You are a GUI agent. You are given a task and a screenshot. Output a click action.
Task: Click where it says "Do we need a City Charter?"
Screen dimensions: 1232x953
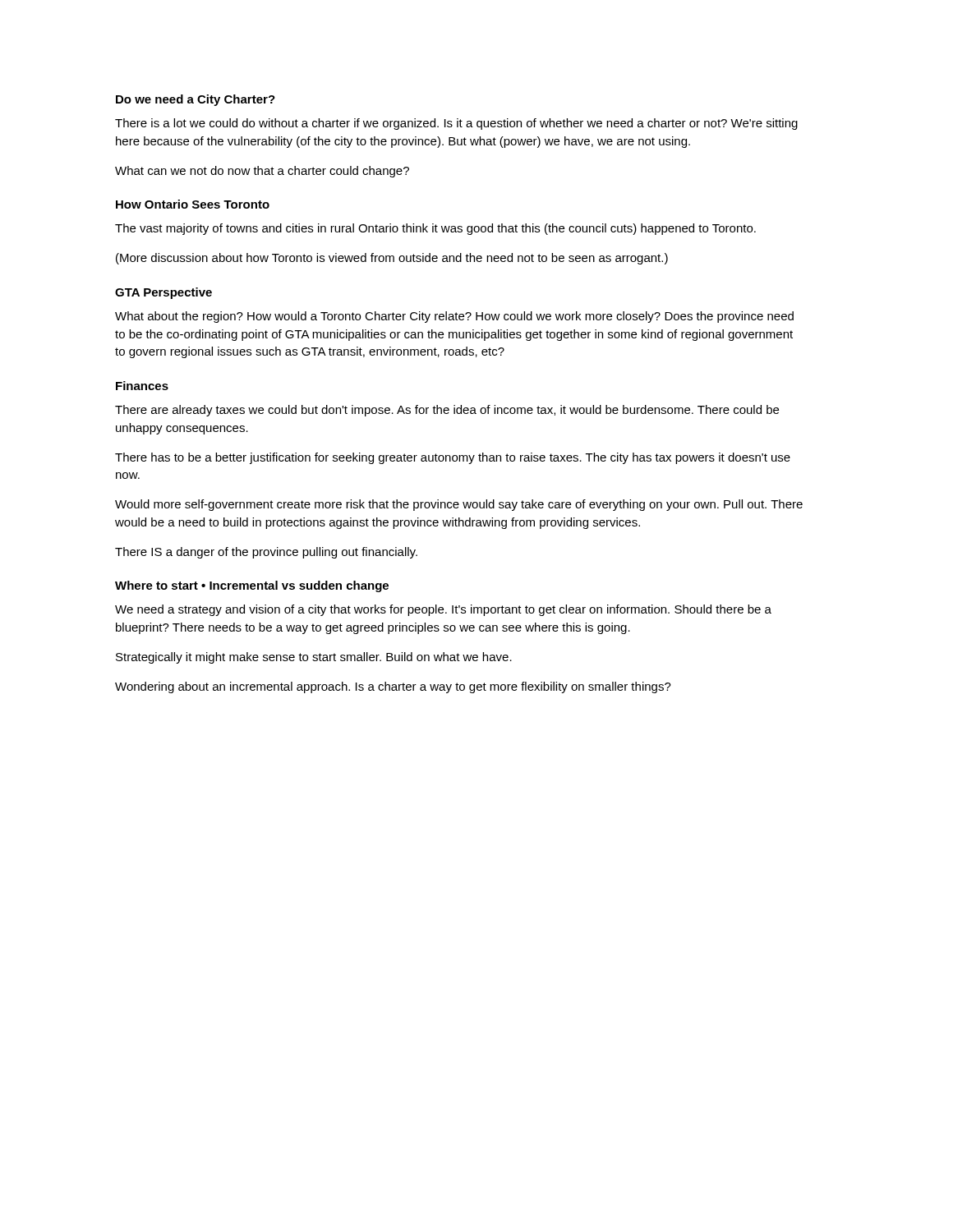(x=195, y=99)
